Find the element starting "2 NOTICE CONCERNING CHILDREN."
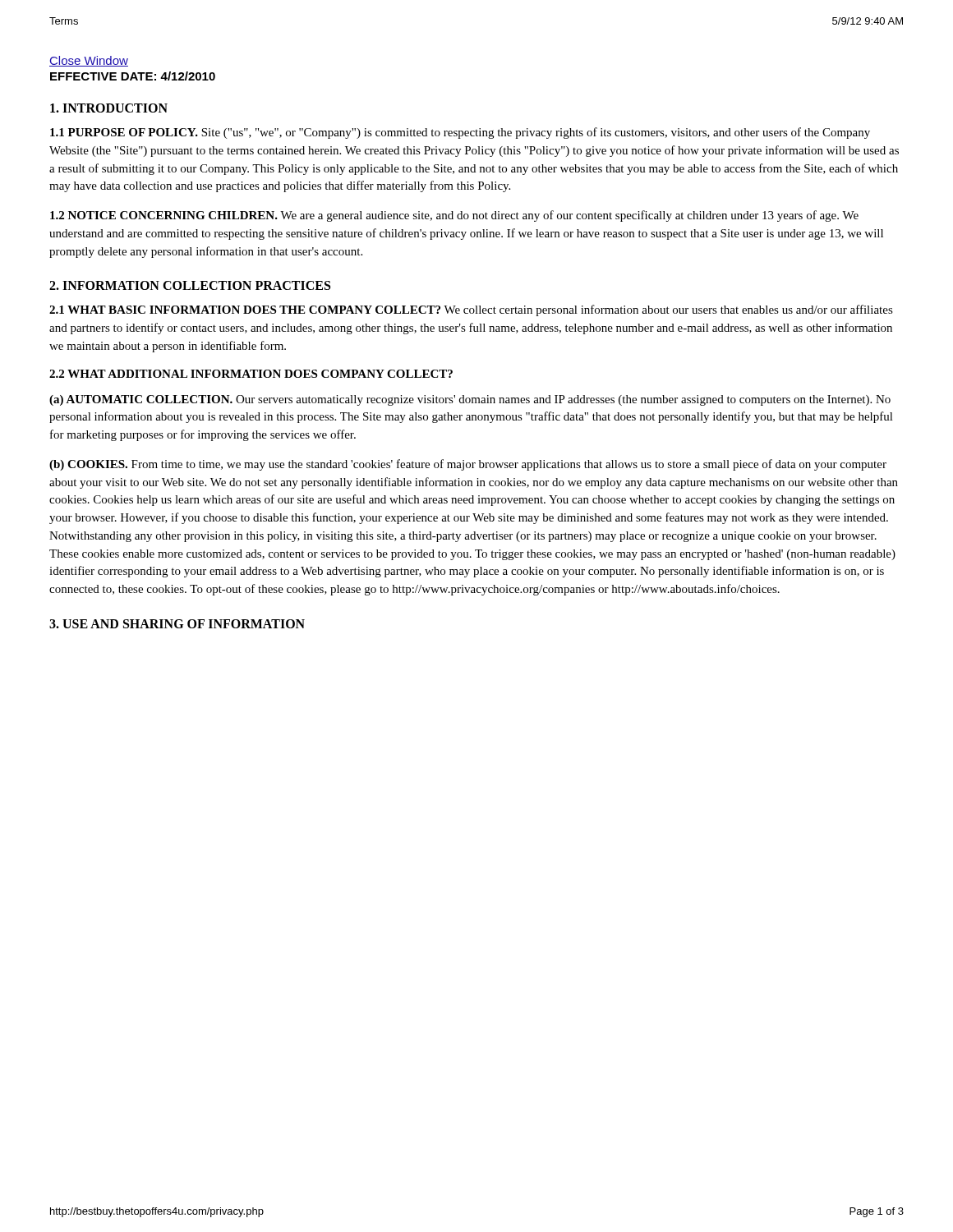This screenshot has width=953, height=1232. click(x=466, y=233)
